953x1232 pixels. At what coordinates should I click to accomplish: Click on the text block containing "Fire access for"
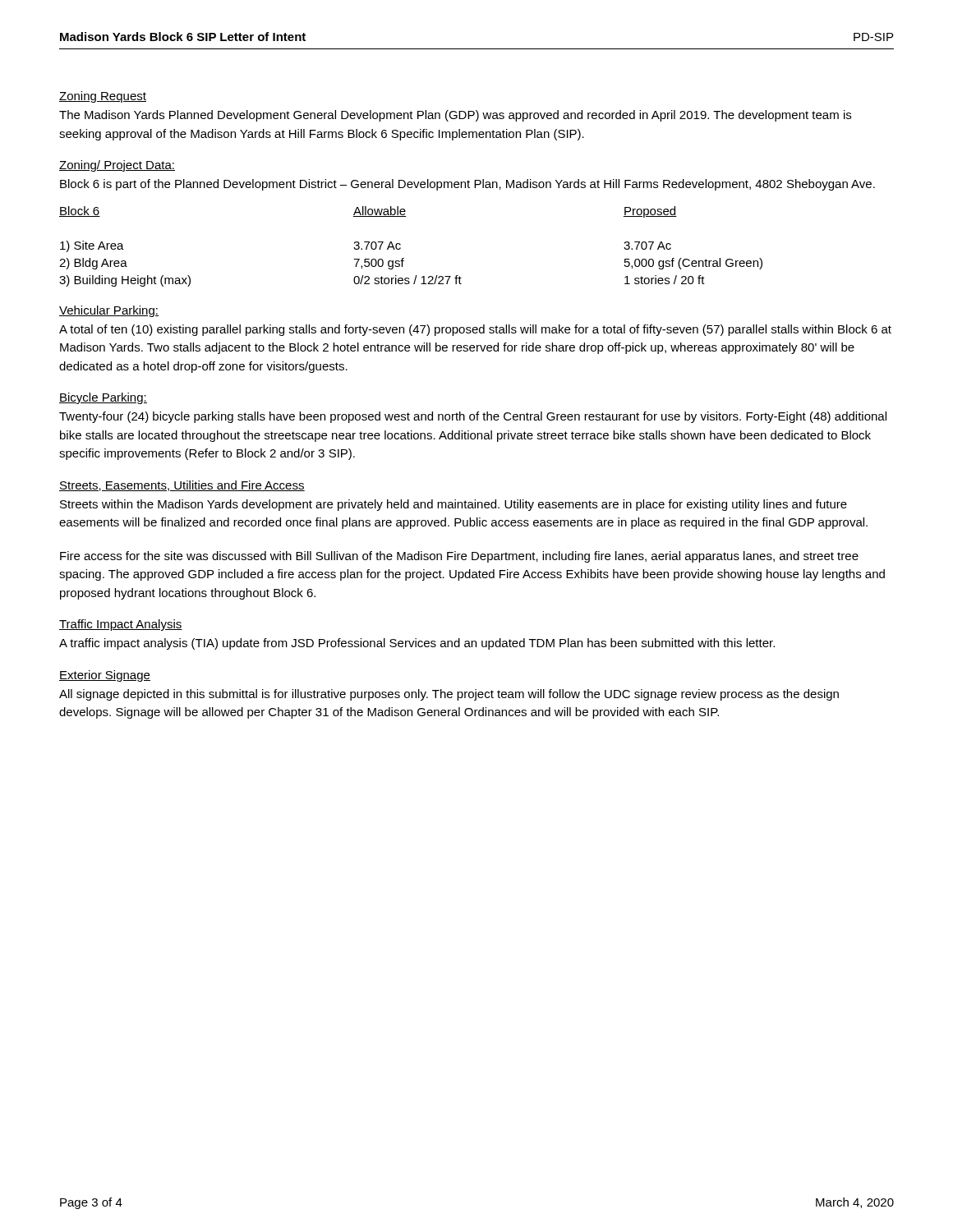472,574
